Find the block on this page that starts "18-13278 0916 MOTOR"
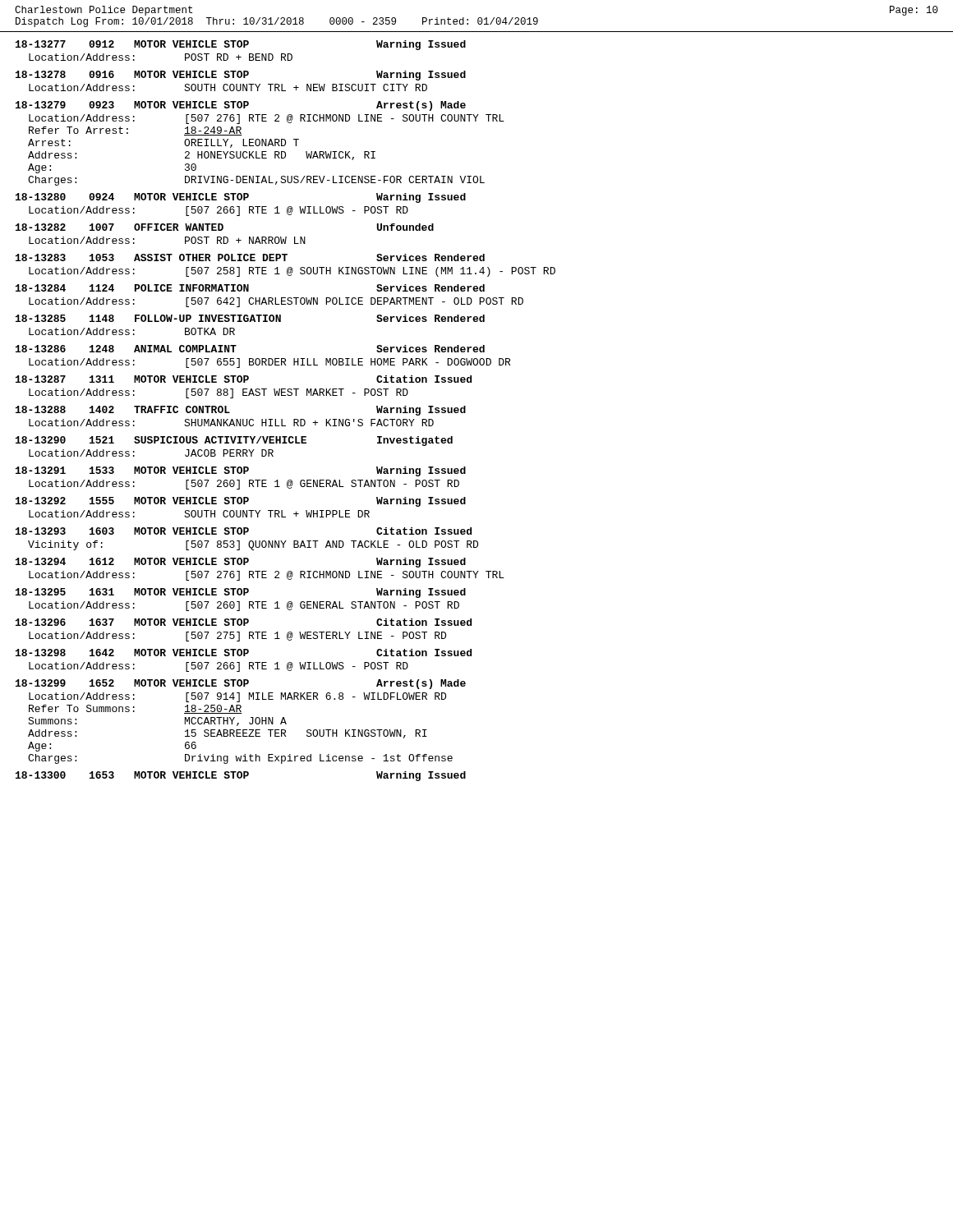Viewport: 953px width, 1232px height. tap(241, 76)
